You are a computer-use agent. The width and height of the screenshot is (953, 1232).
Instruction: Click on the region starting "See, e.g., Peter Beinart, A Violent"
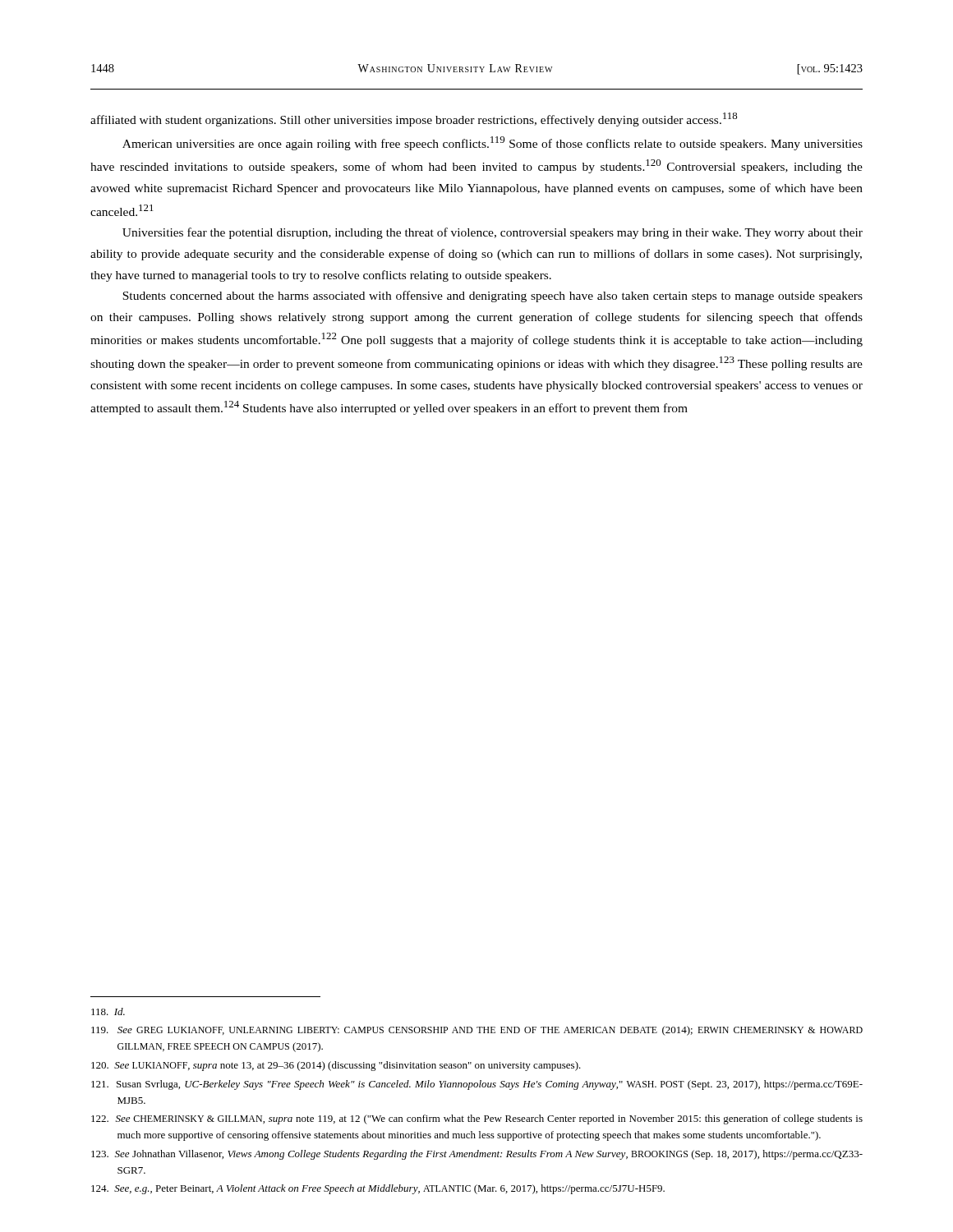[378, 1188]
